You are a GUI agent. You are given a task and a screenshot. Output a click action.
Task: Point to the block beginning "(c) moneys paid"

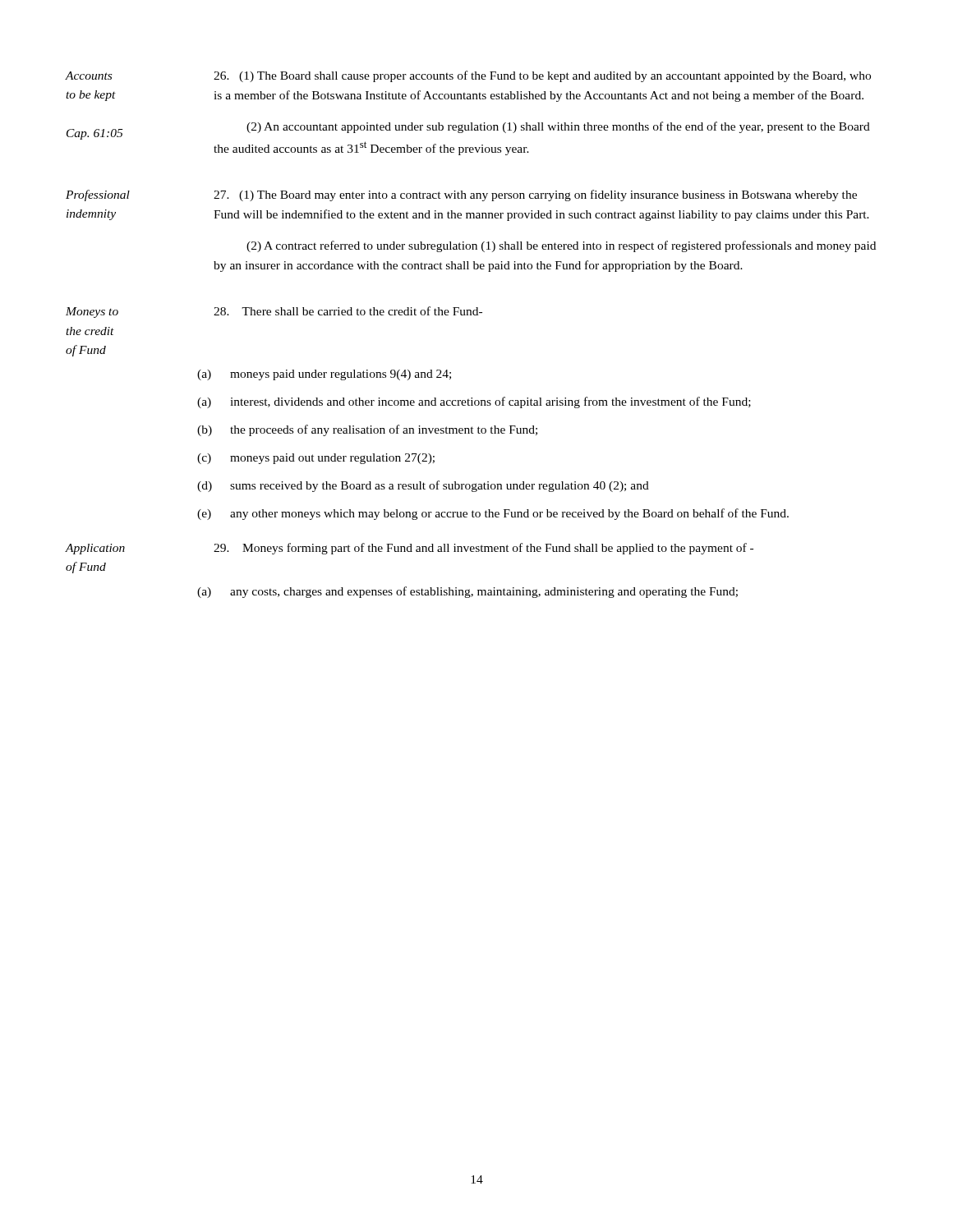coord(316,459)
